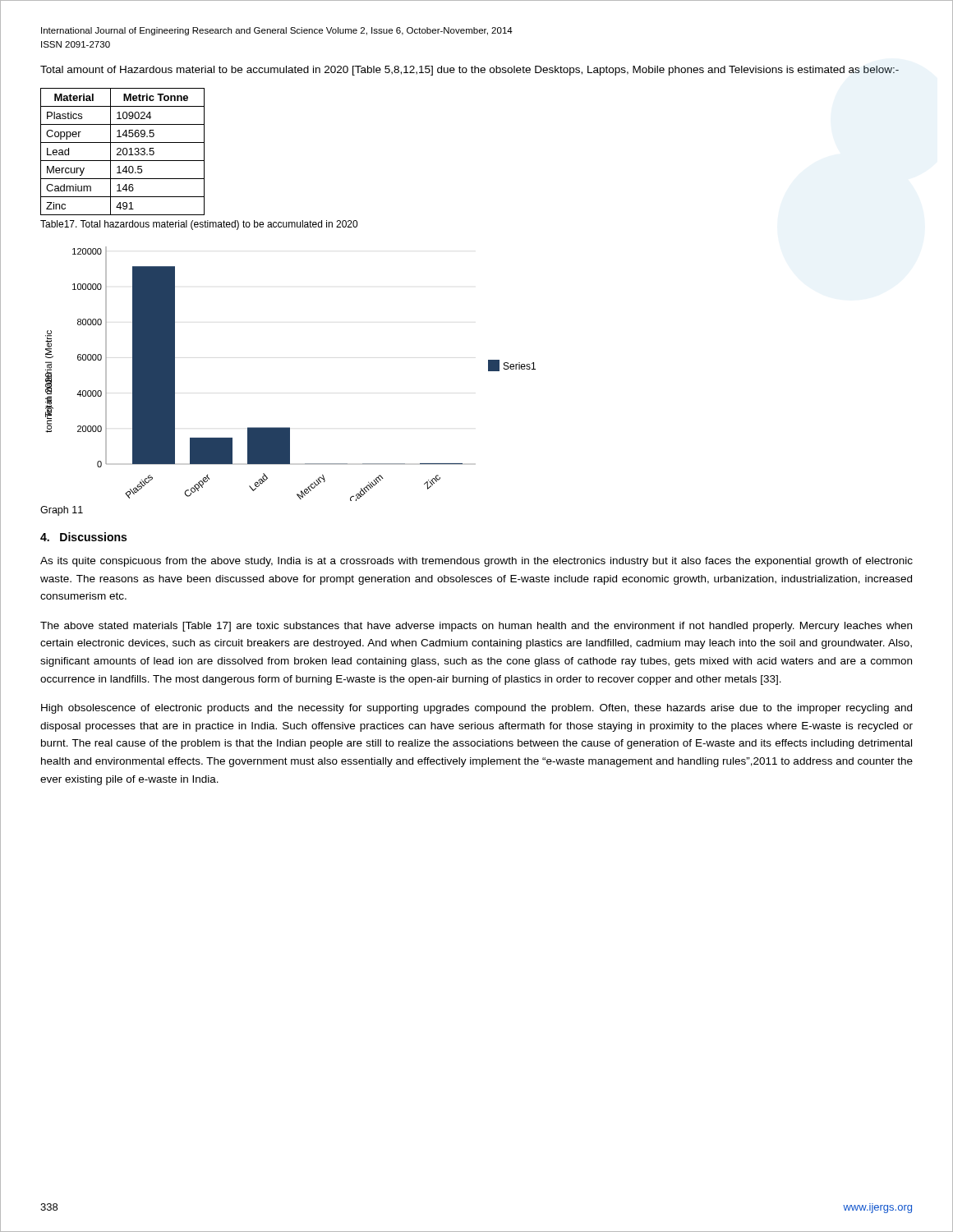Find the table that mentions "Metric Tonne"
953x1232 pixels.
[x=476, y=152]
